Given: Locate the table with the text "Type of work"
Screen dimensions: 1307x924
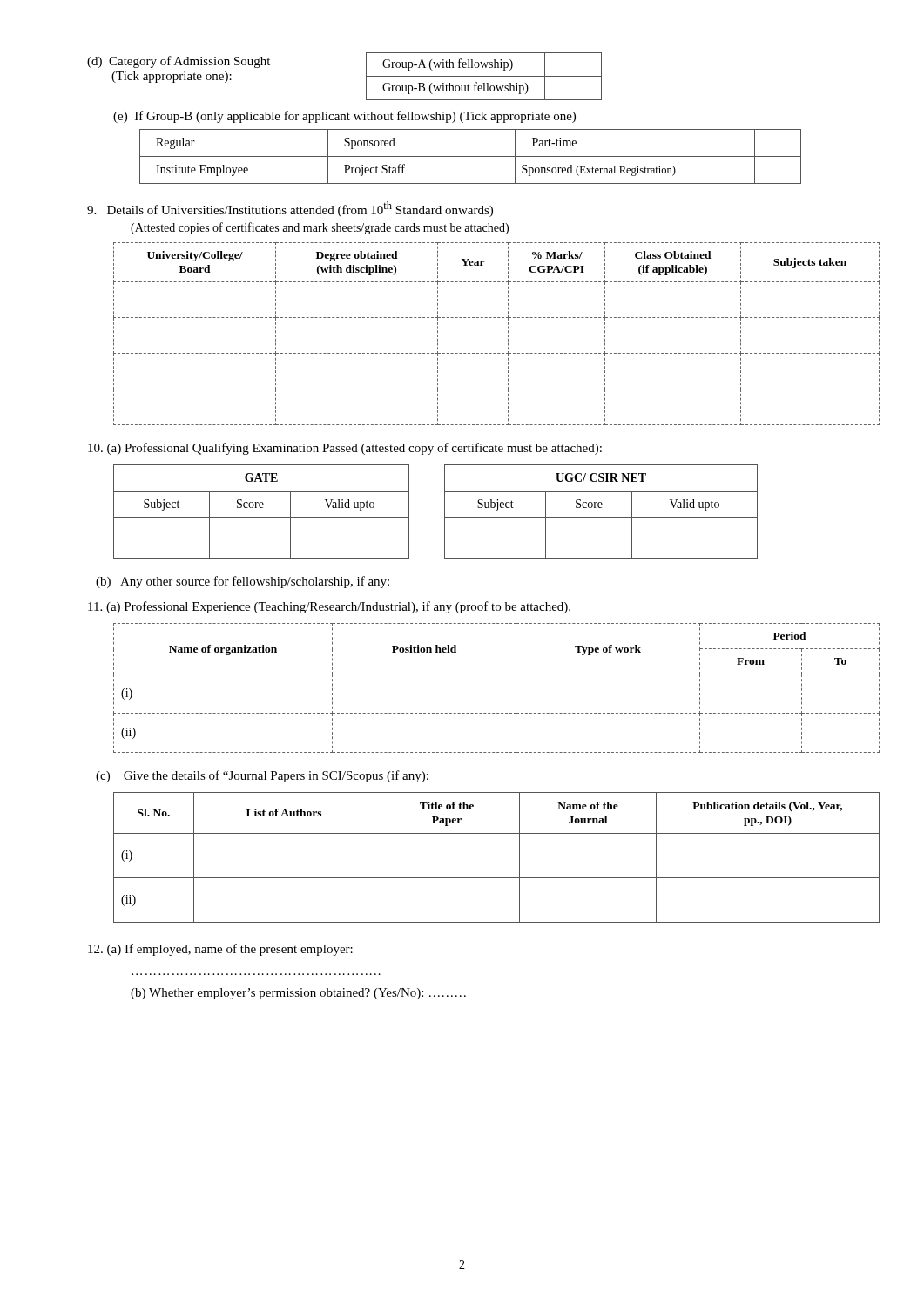Looking at the screenshot, I should click(x=484, y=688).
